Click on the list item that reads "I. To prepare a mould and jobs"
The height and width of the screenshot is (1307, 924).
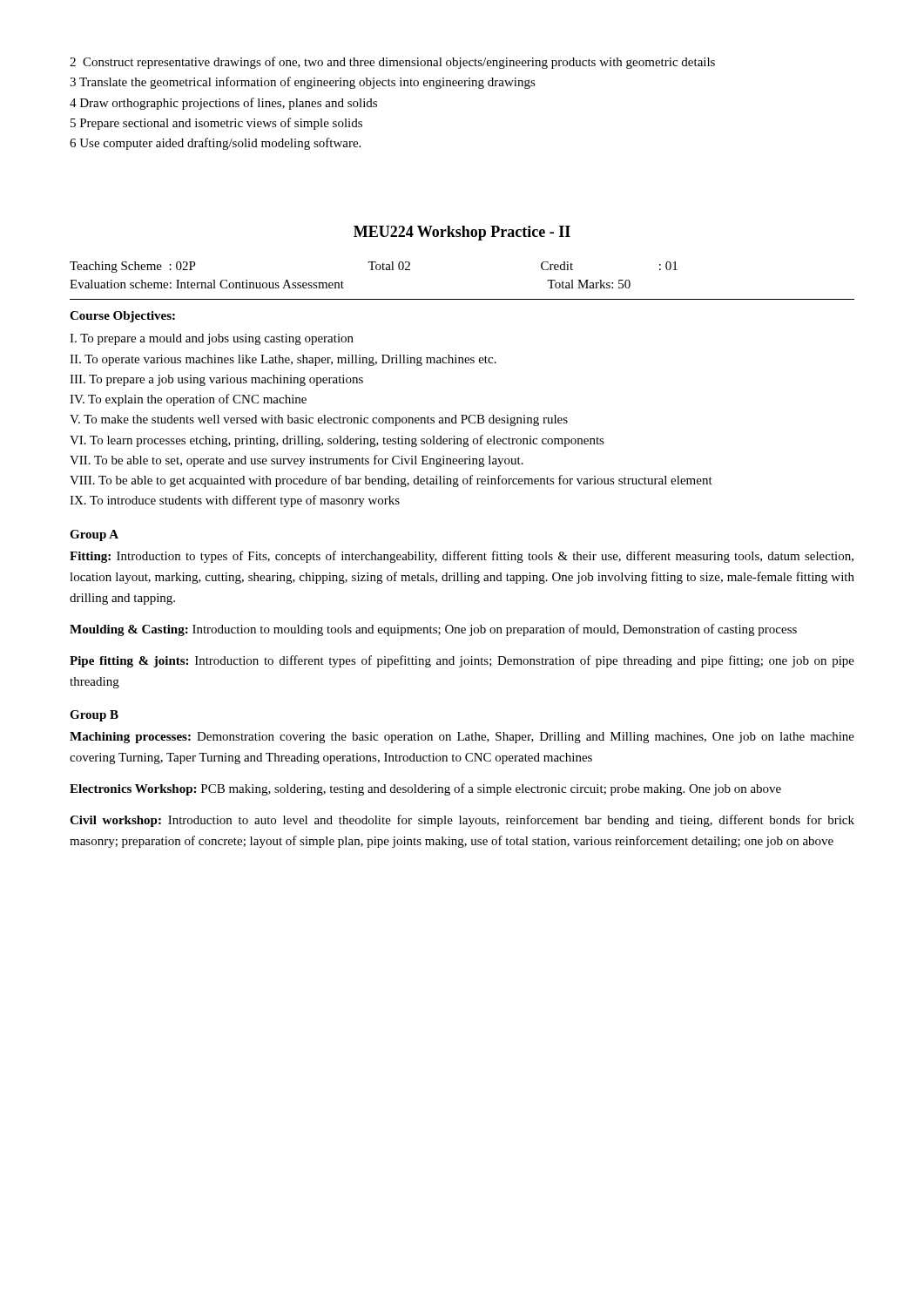click(x=212, y=338)
